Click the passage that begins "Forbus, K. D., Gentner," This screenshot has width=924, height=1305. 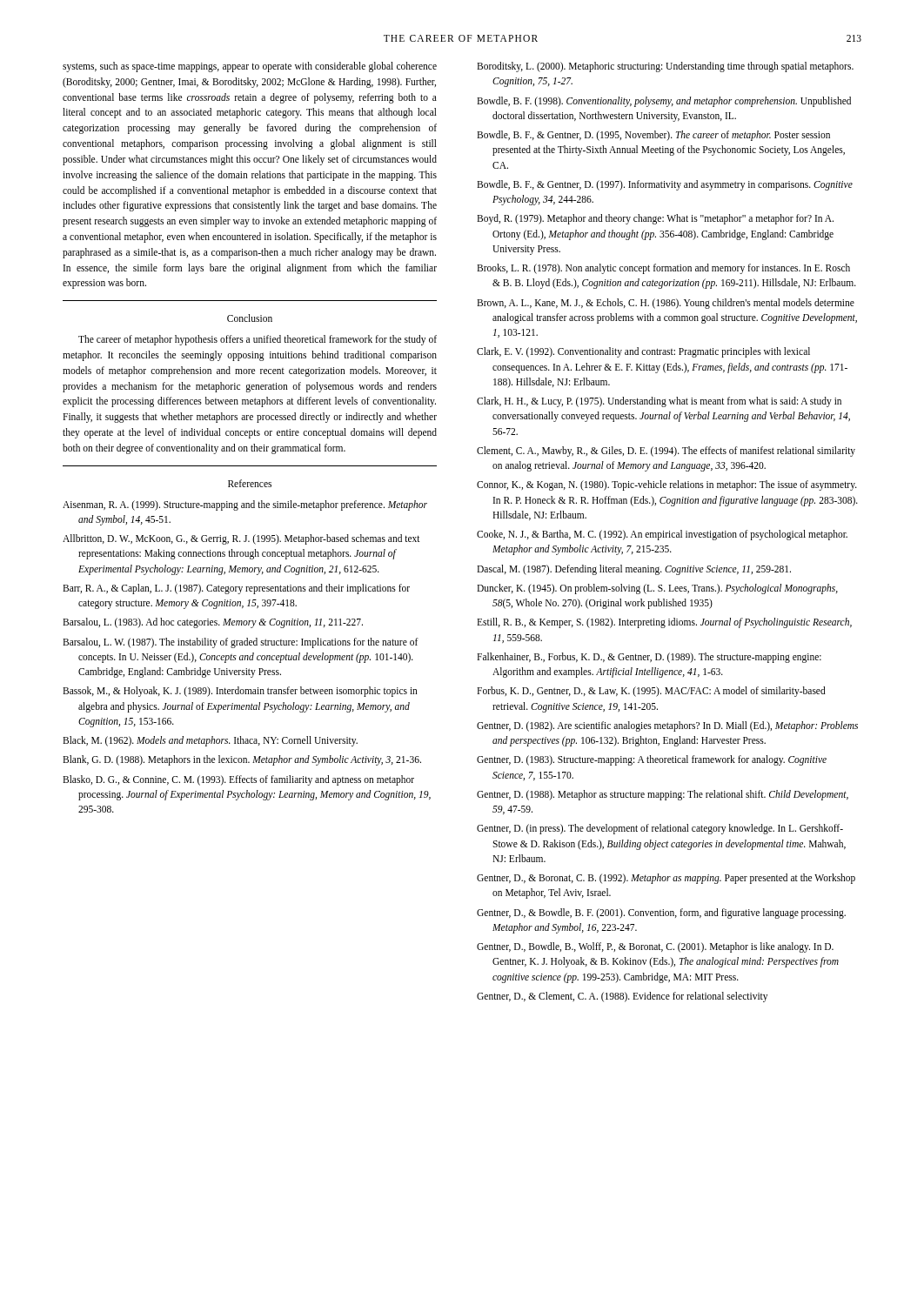click(x=651, y=699)
